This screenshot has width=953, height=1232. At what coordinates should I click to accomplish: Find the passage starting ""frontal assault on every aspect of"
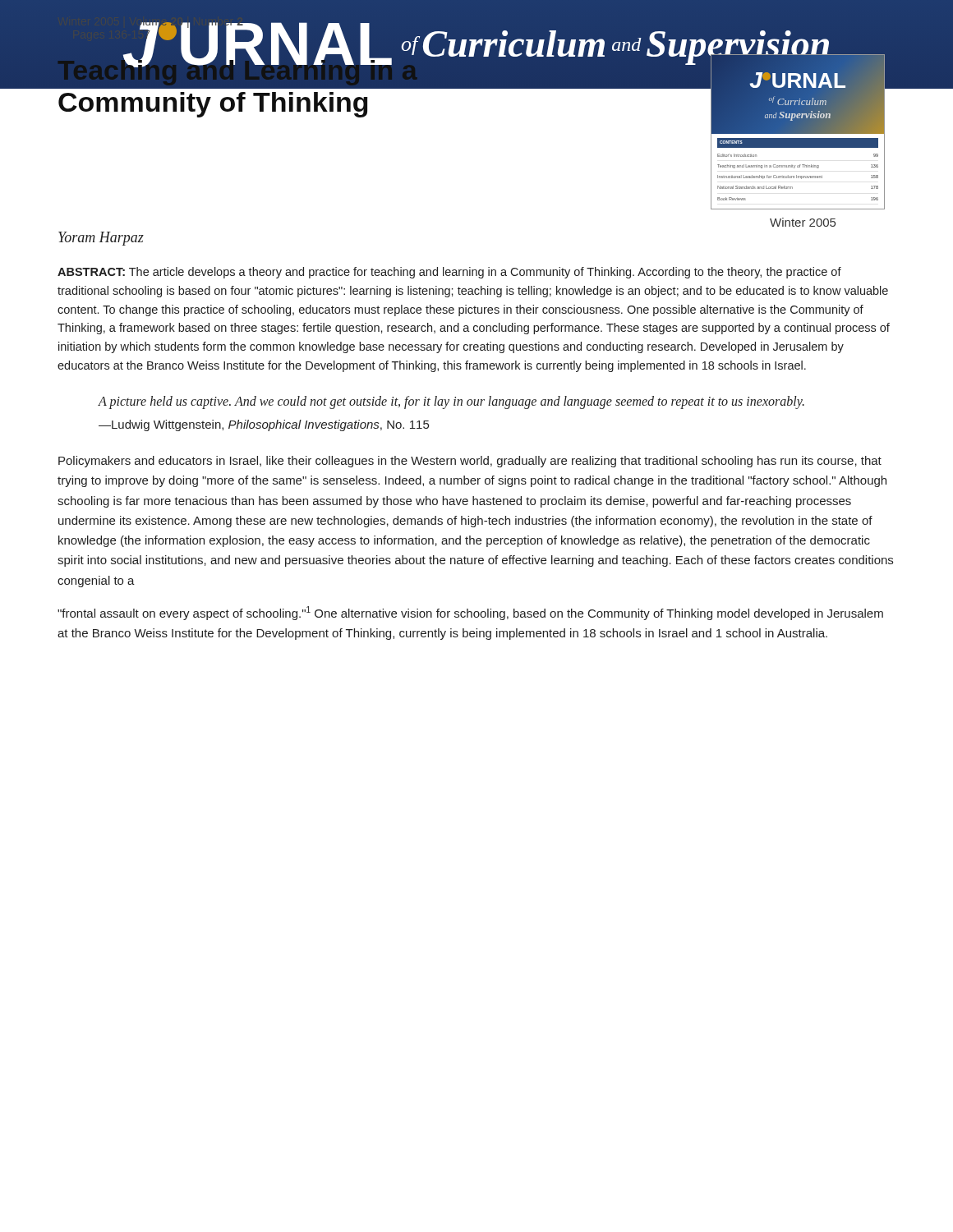[x=471, y=623]
